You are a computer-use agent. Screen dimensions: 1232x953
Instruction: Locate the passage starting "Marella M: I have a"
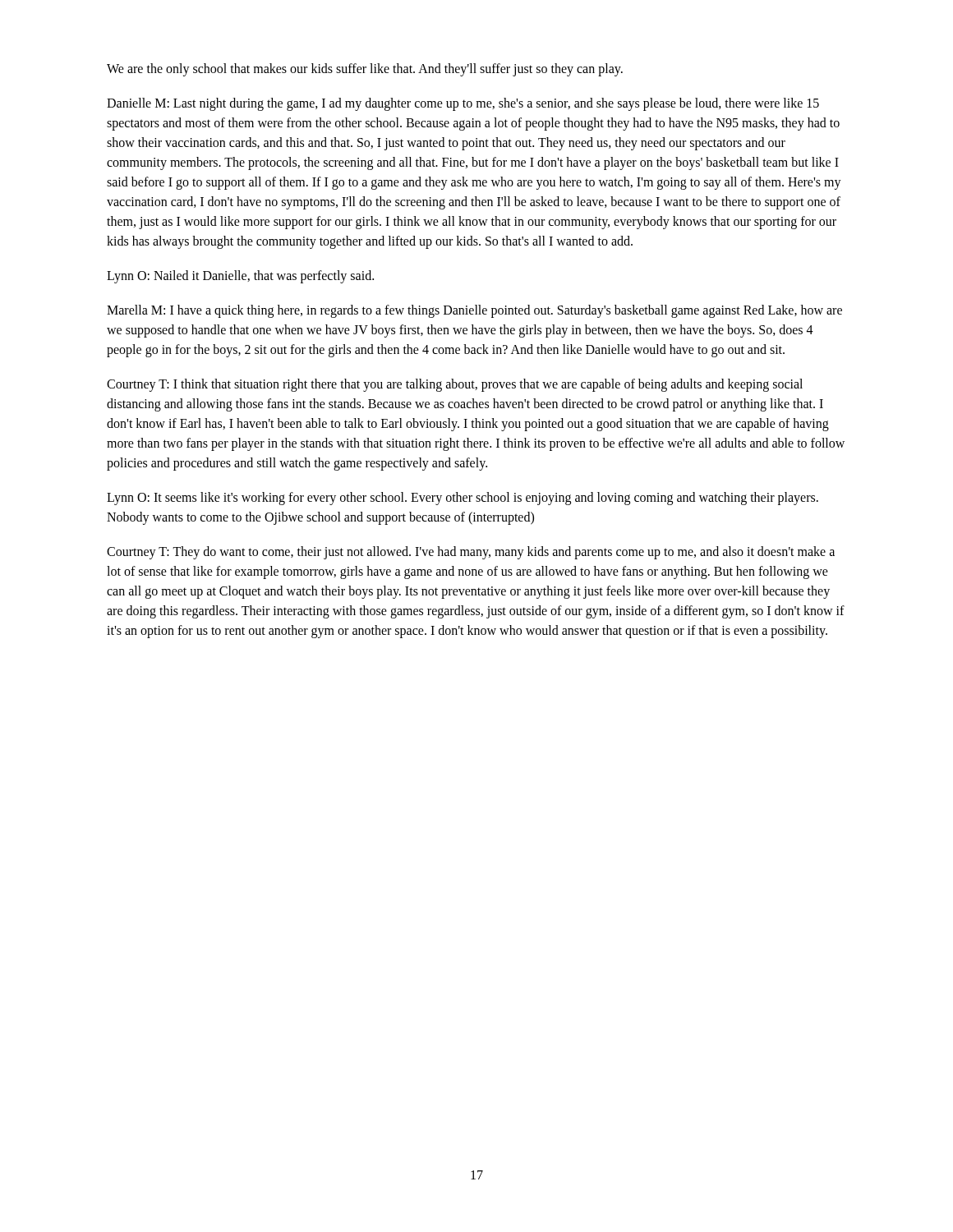point(476,330)
